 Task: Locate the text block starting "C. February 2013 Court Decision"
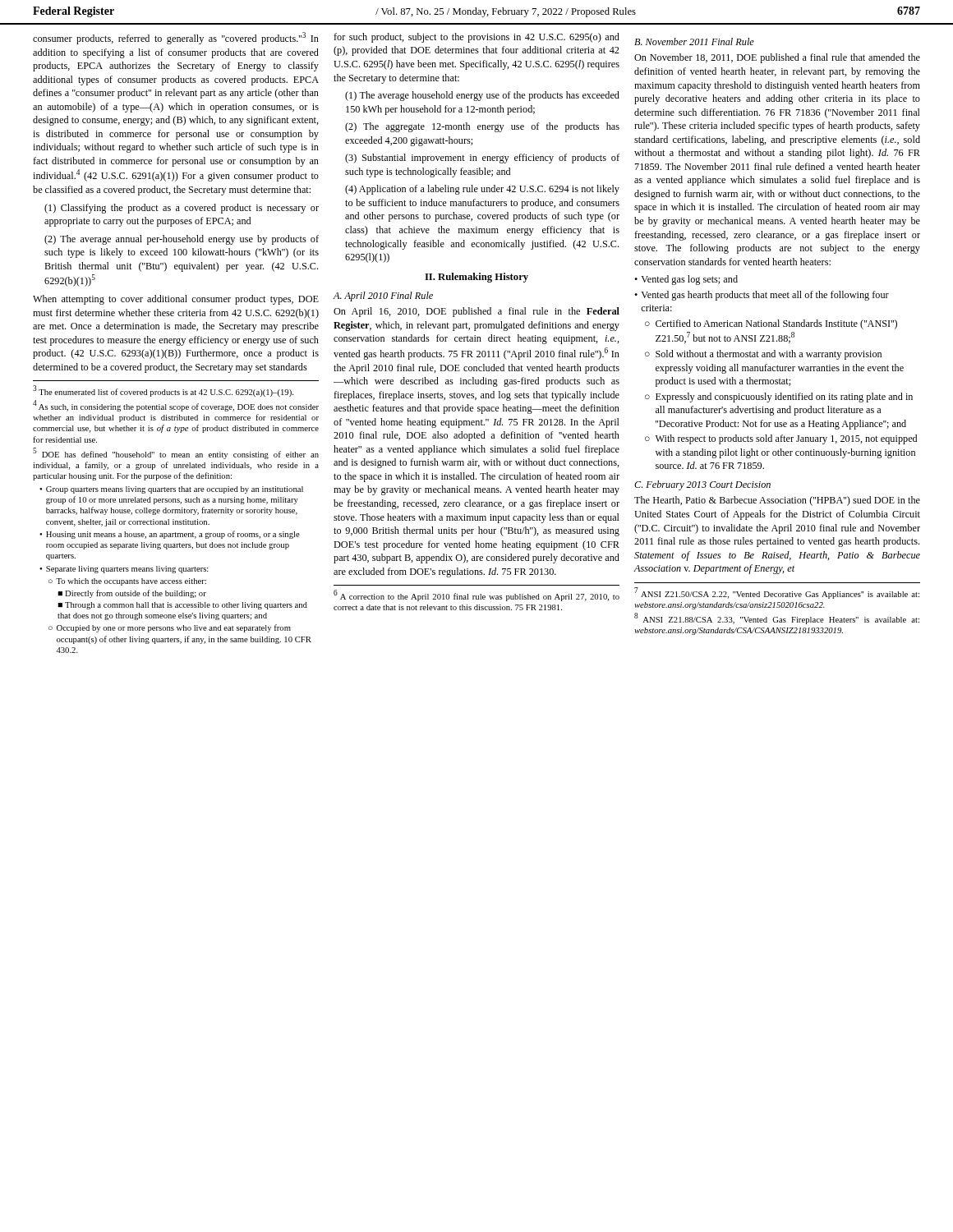[x=703, y=484]
